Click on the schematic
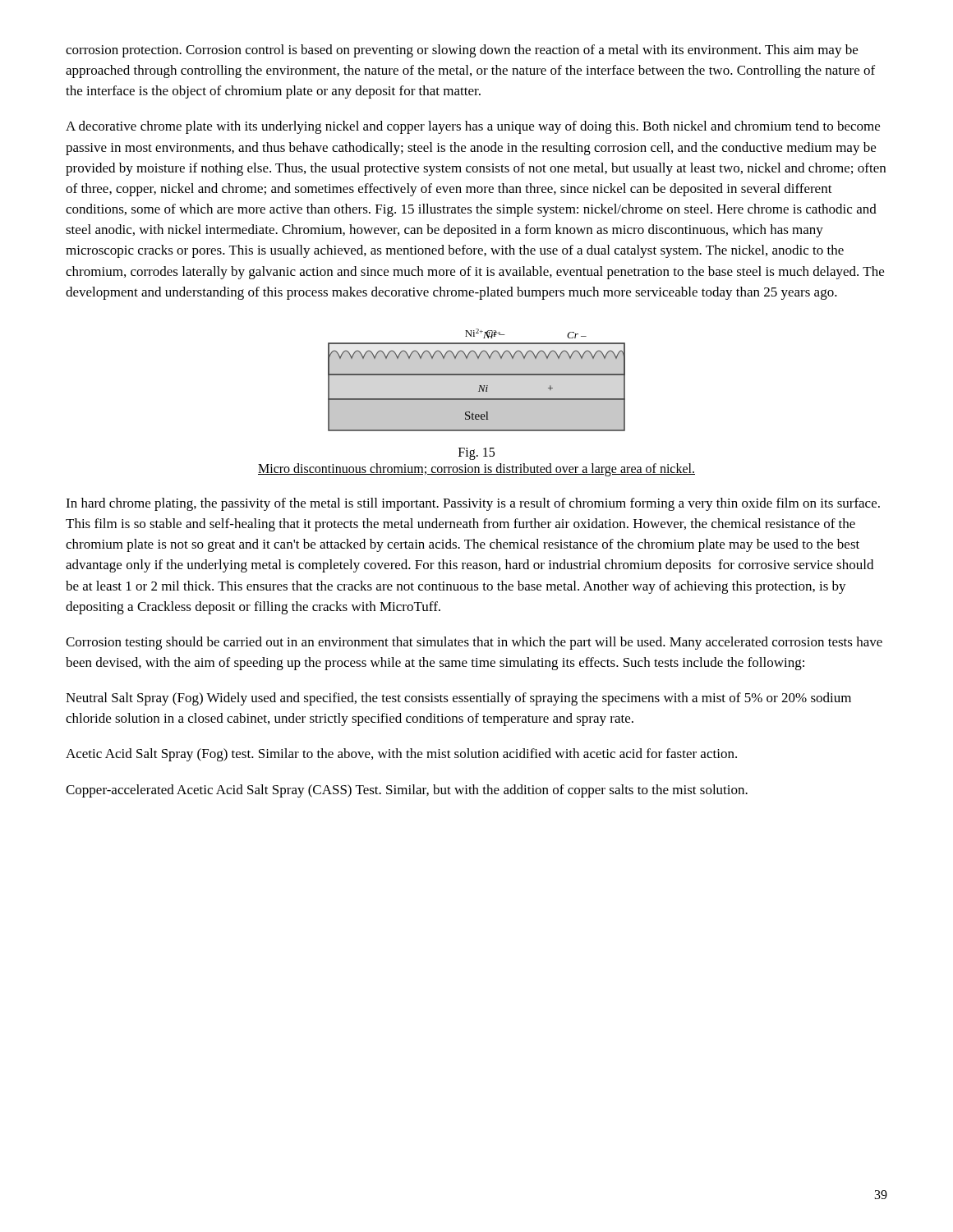Viewport: 953px width, 1232px height. [476, 383]
